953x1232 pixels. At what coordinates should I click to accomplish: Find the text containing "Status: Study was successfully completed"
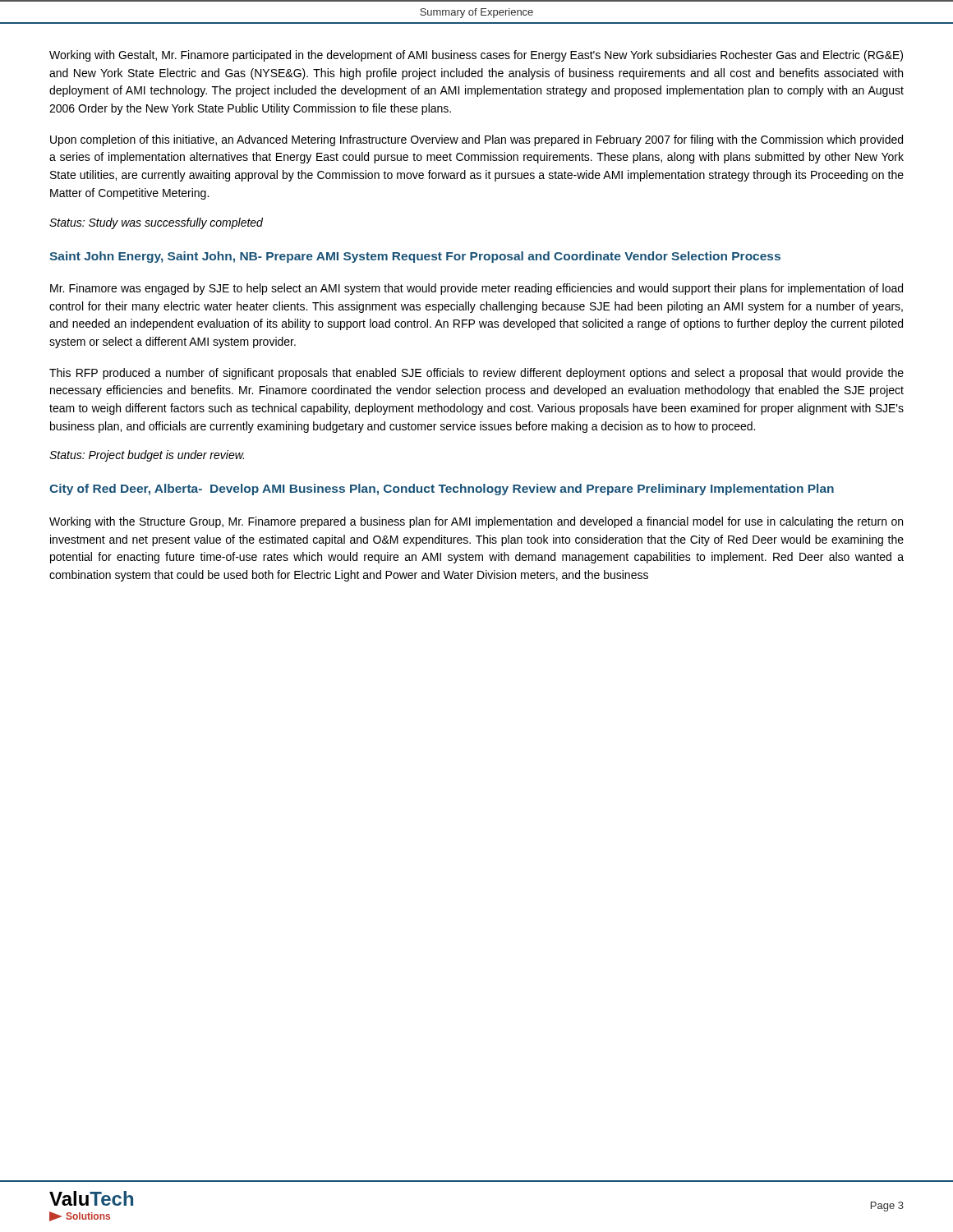[x=156, y=222]
